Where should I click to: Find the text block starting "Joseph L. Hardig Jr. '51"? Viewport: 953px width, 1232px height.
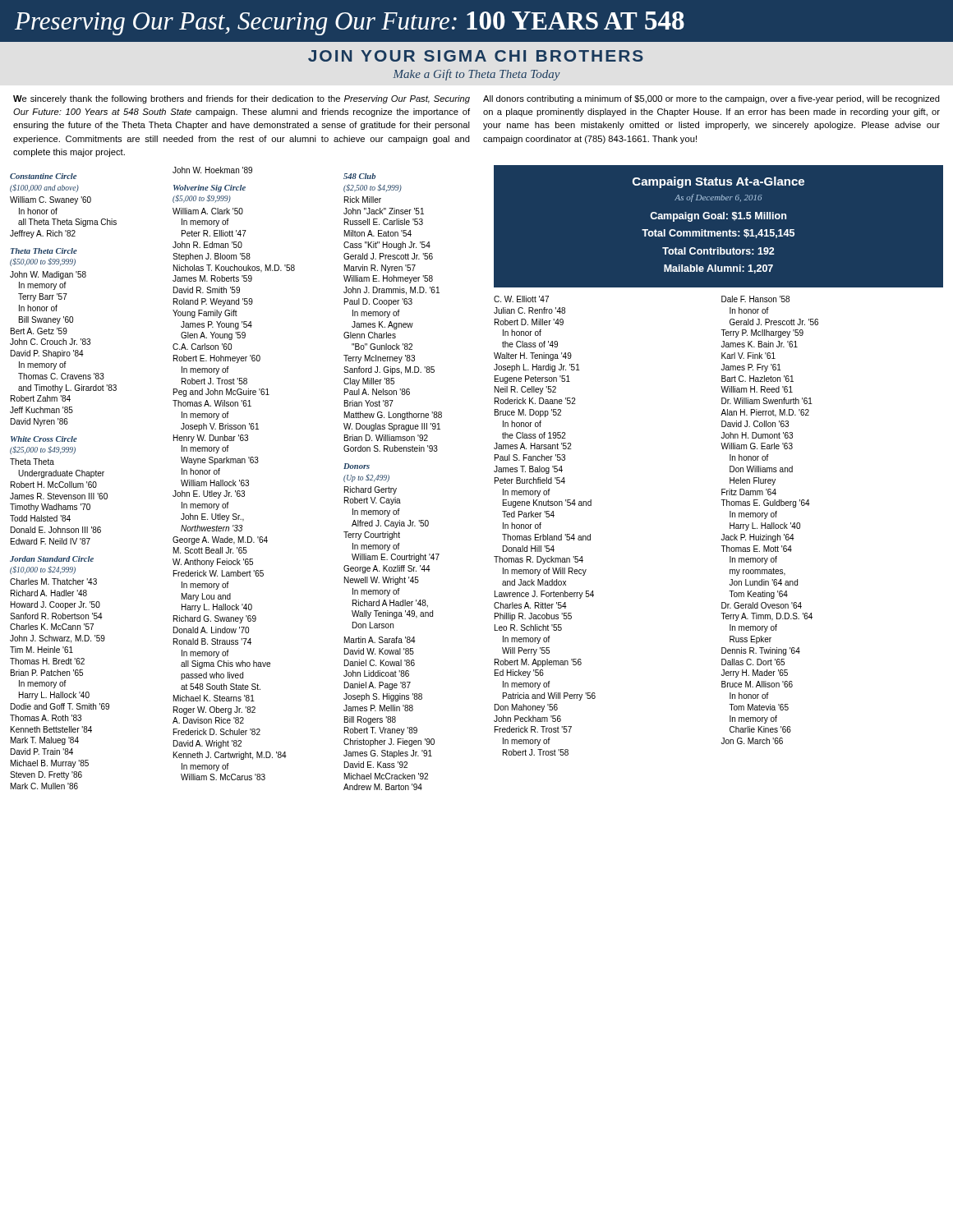pyautogui.click(x=537, y=367)
